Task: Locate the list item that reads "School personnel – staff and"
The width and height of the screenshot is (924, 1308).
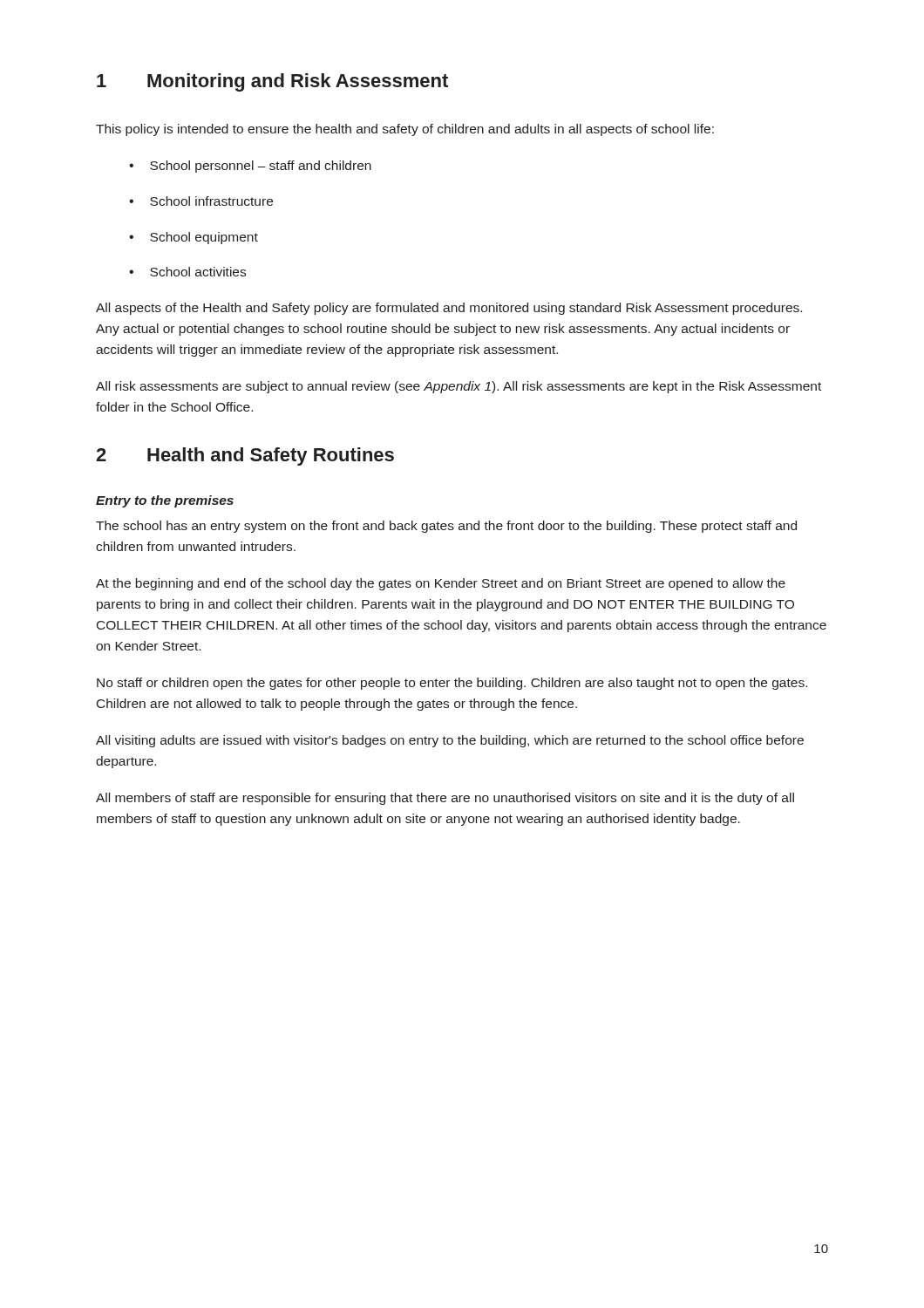Action: (261, 165)
